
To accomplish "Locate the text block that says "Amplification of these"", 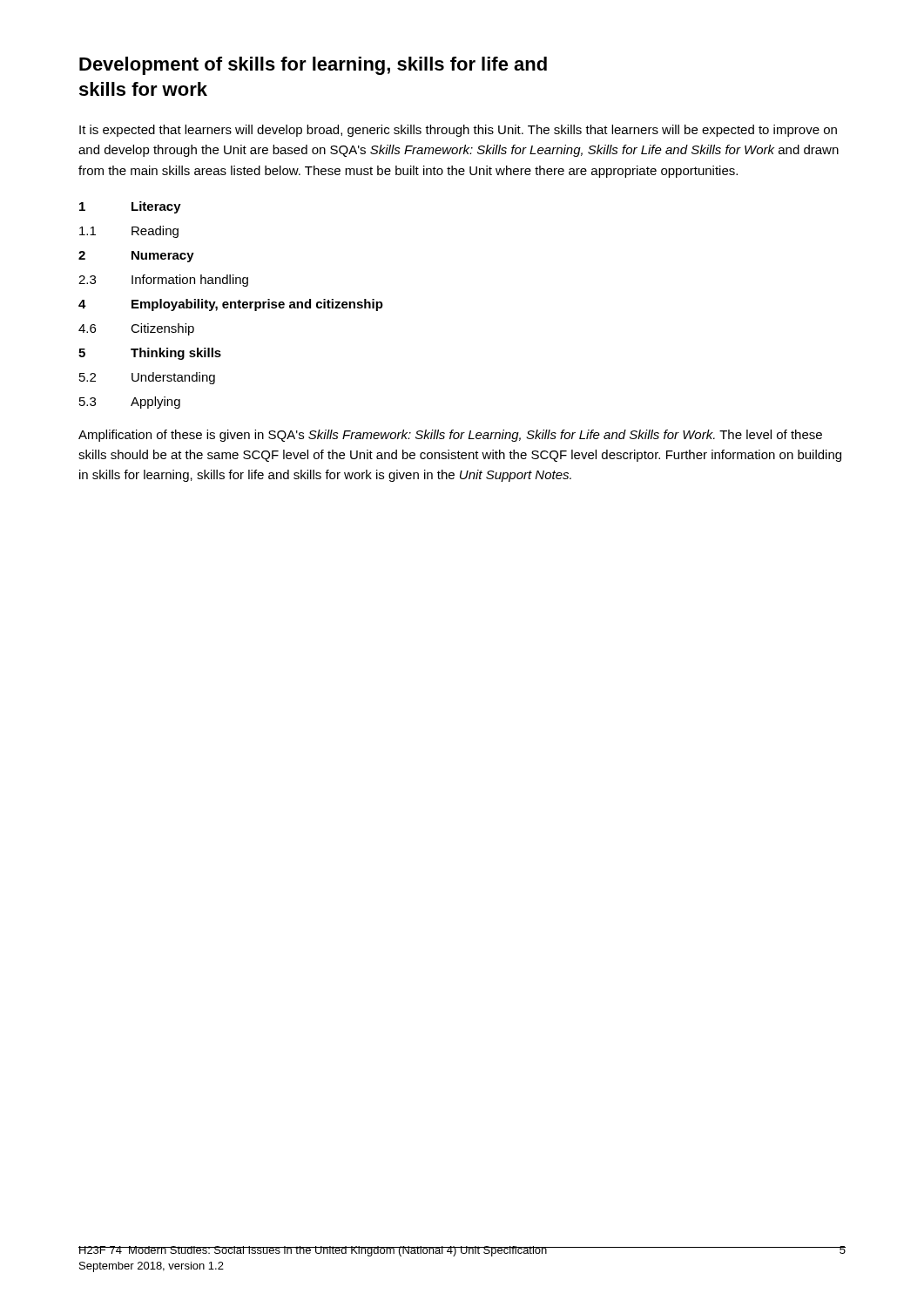I will pyautogui.click(x=462, y=455).
